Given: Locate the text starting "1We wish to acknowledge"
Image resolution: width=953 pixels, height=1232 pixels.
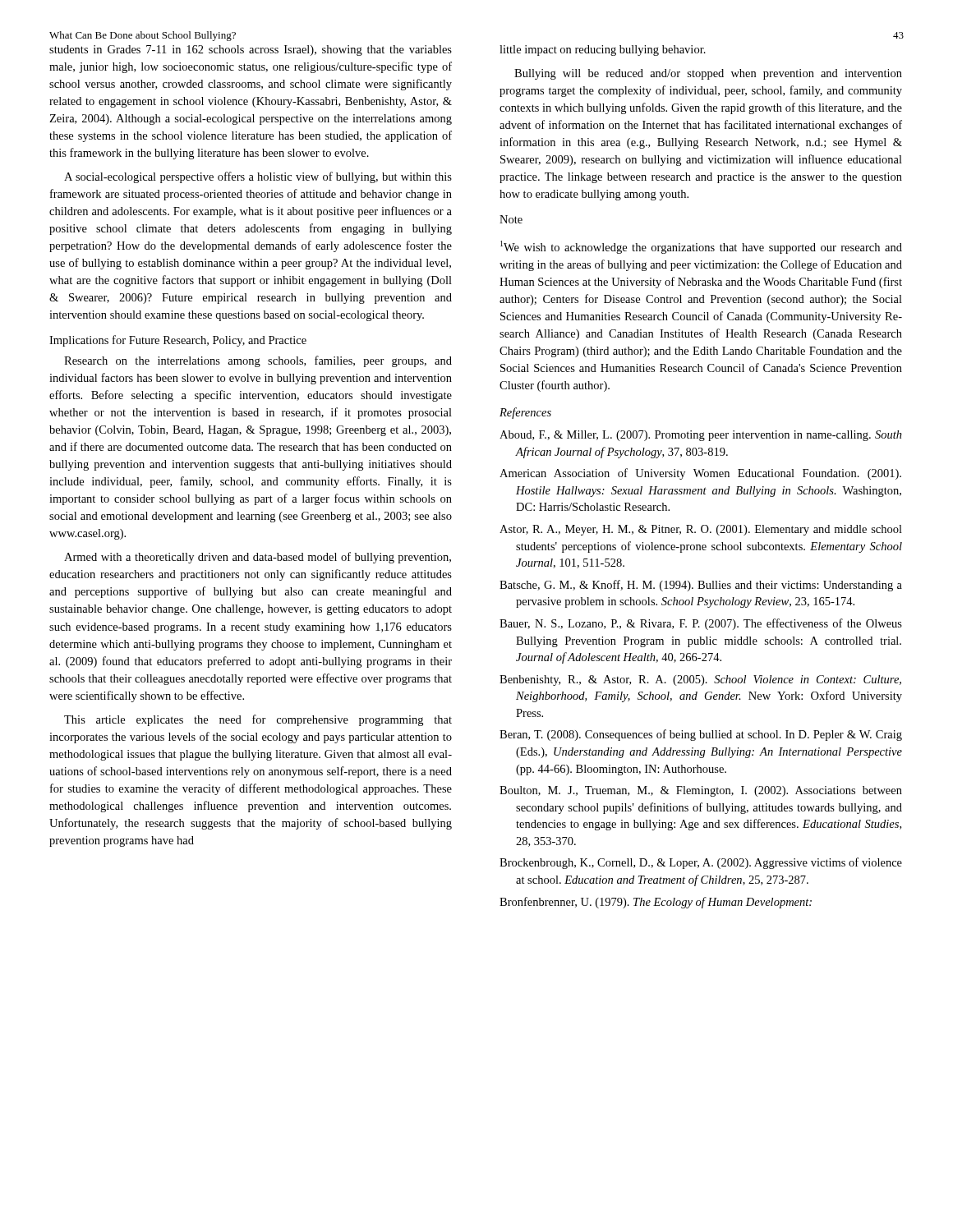Looking at the screenshot, I should 701,316.
